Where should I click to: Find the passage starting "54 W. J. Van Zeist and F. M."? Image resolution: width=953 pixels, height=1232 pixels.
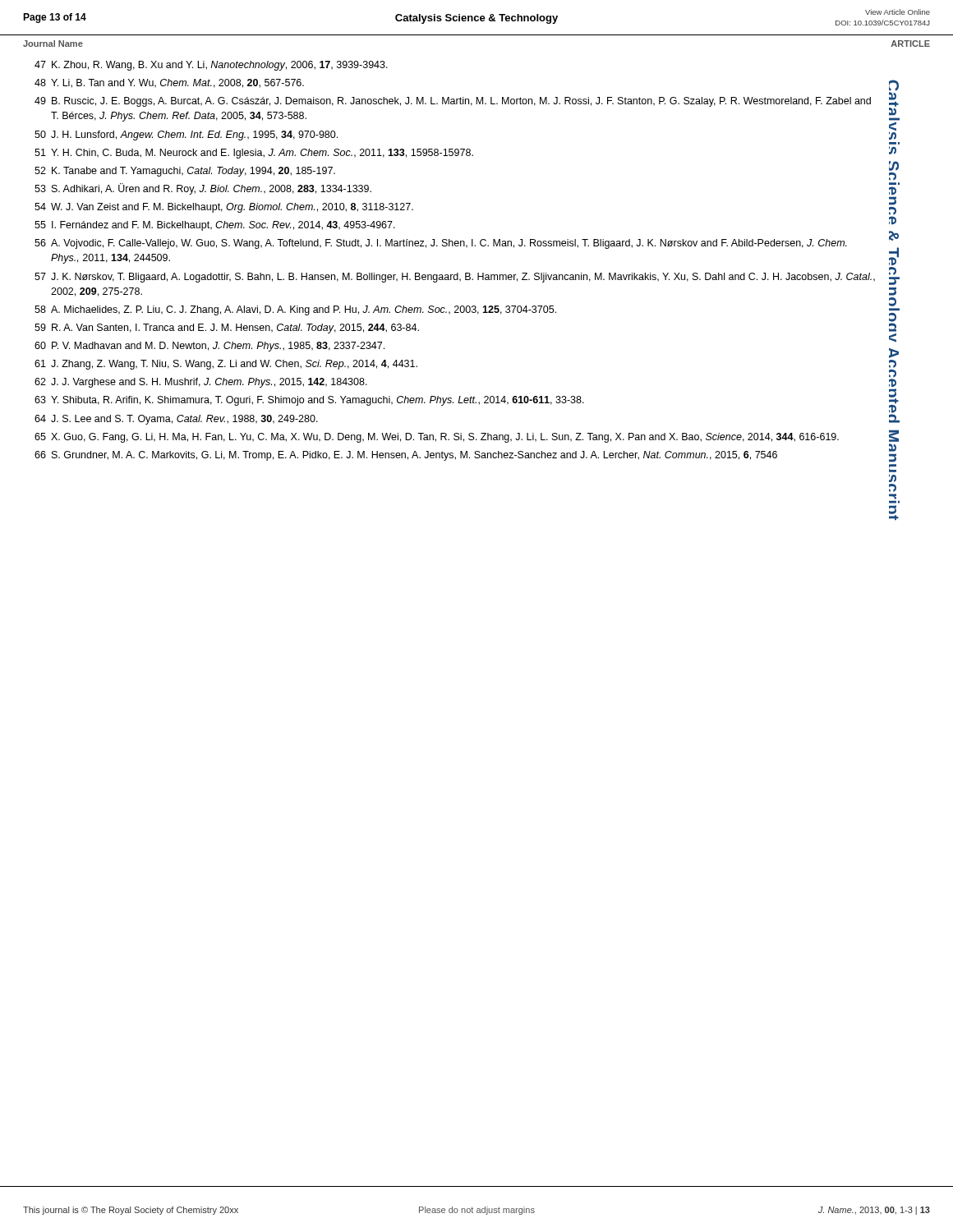pyautogui.click(x=218, y=207)
